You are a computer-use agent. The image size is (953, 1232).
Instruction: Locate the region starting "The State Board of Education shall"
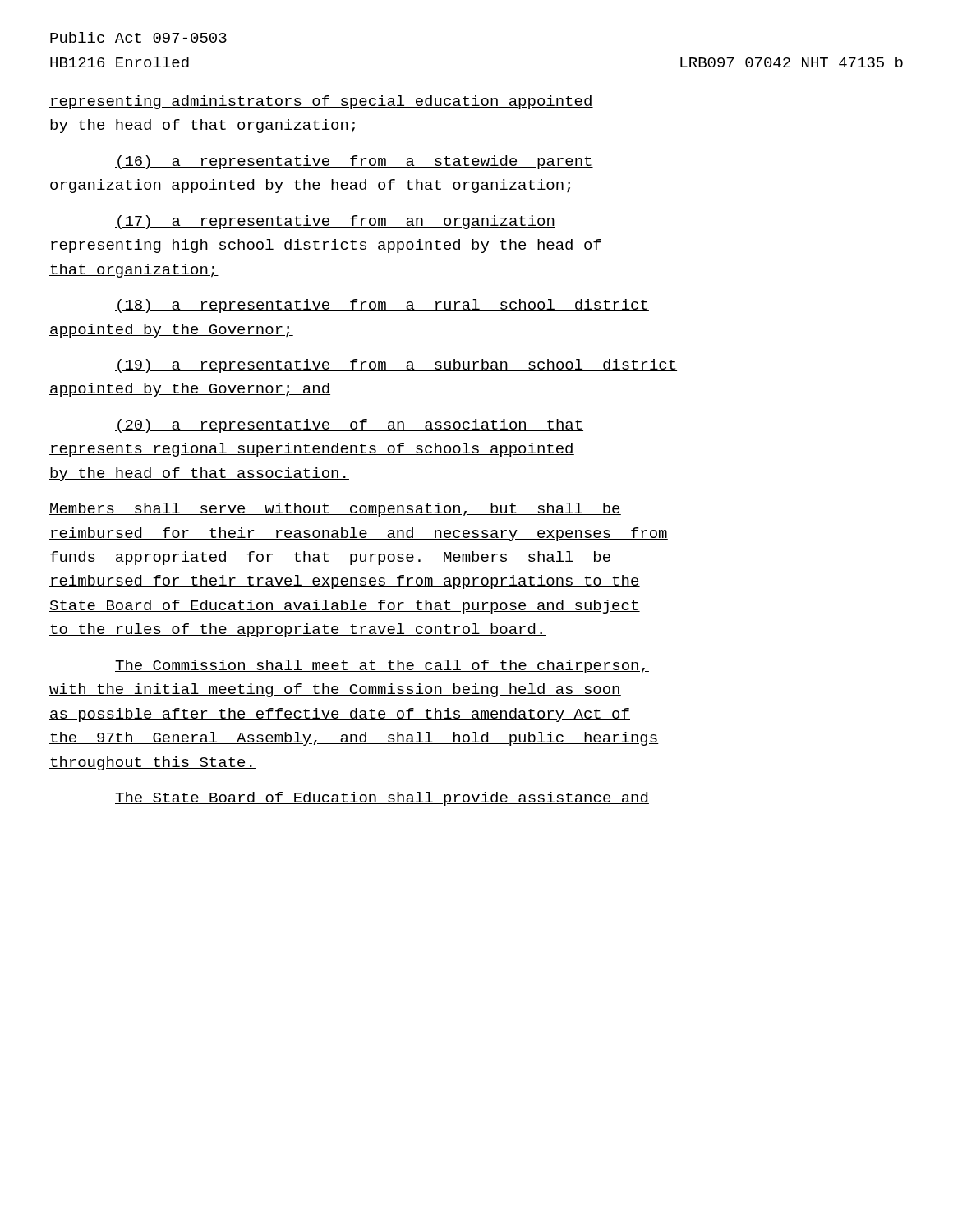click(382, 799)
